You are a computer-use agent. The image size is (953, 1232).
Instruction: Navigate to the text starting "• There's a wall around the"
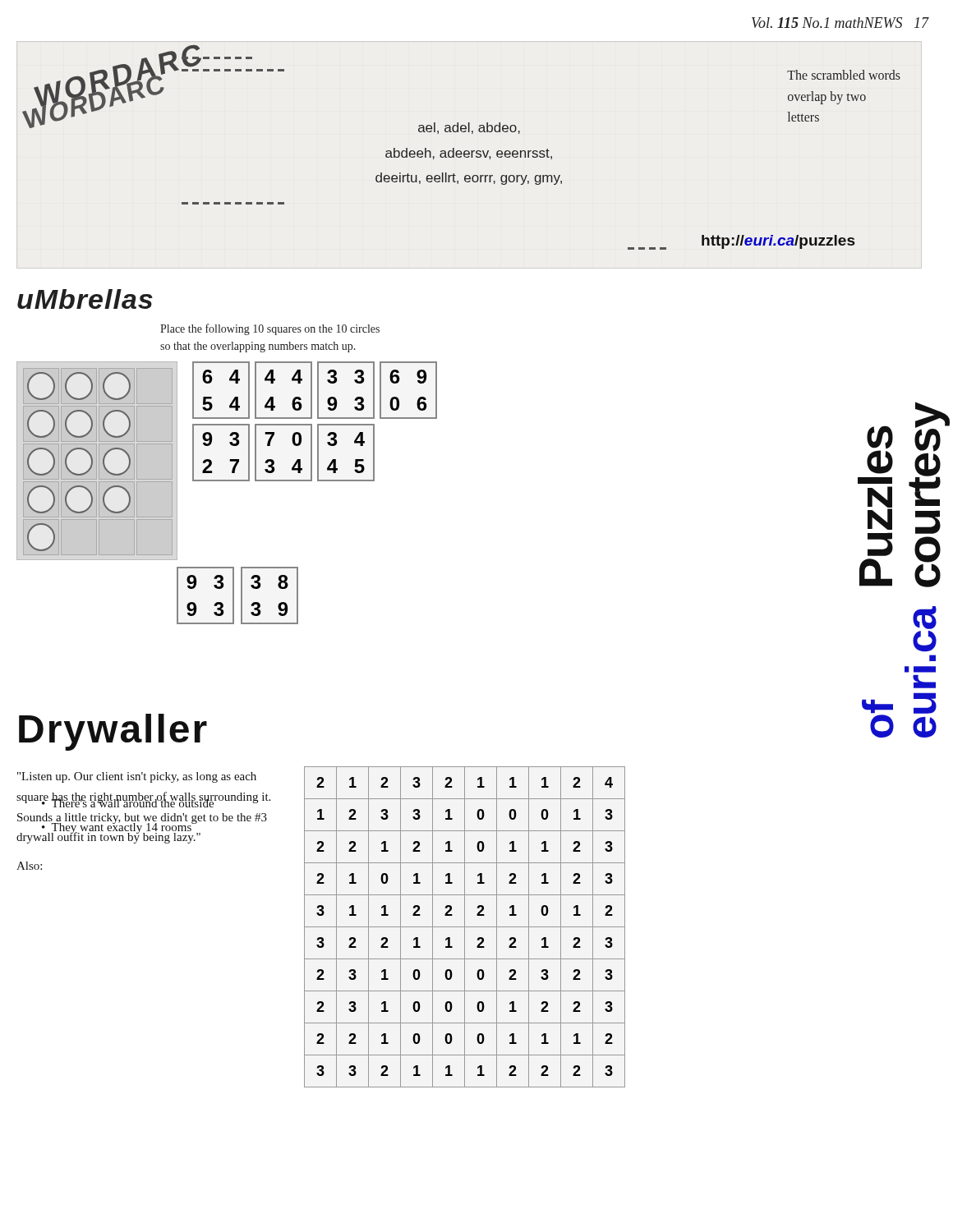point(128,803)
